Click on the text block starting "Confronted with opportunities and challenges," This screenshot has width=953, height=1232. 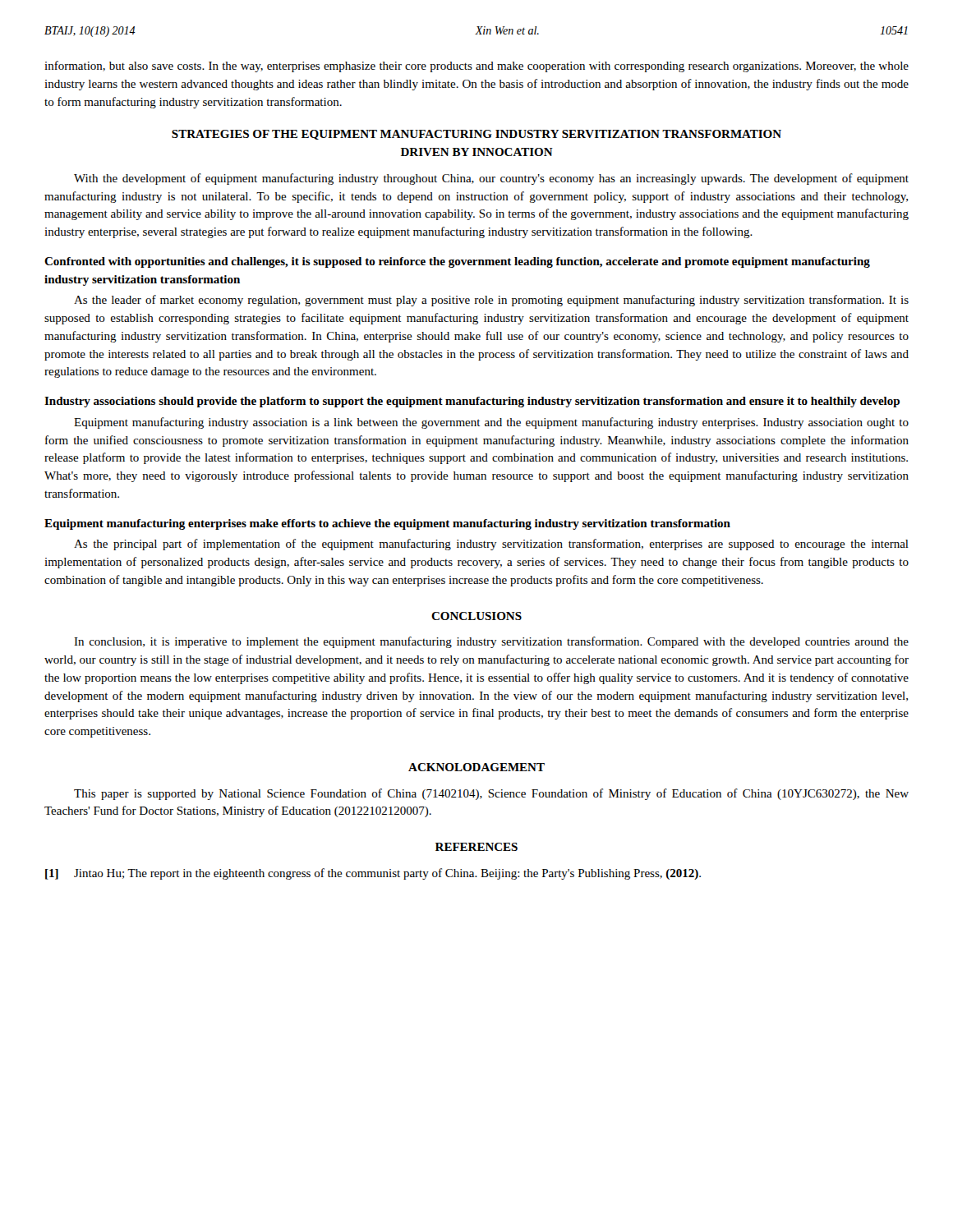click(x=457, y=270)
